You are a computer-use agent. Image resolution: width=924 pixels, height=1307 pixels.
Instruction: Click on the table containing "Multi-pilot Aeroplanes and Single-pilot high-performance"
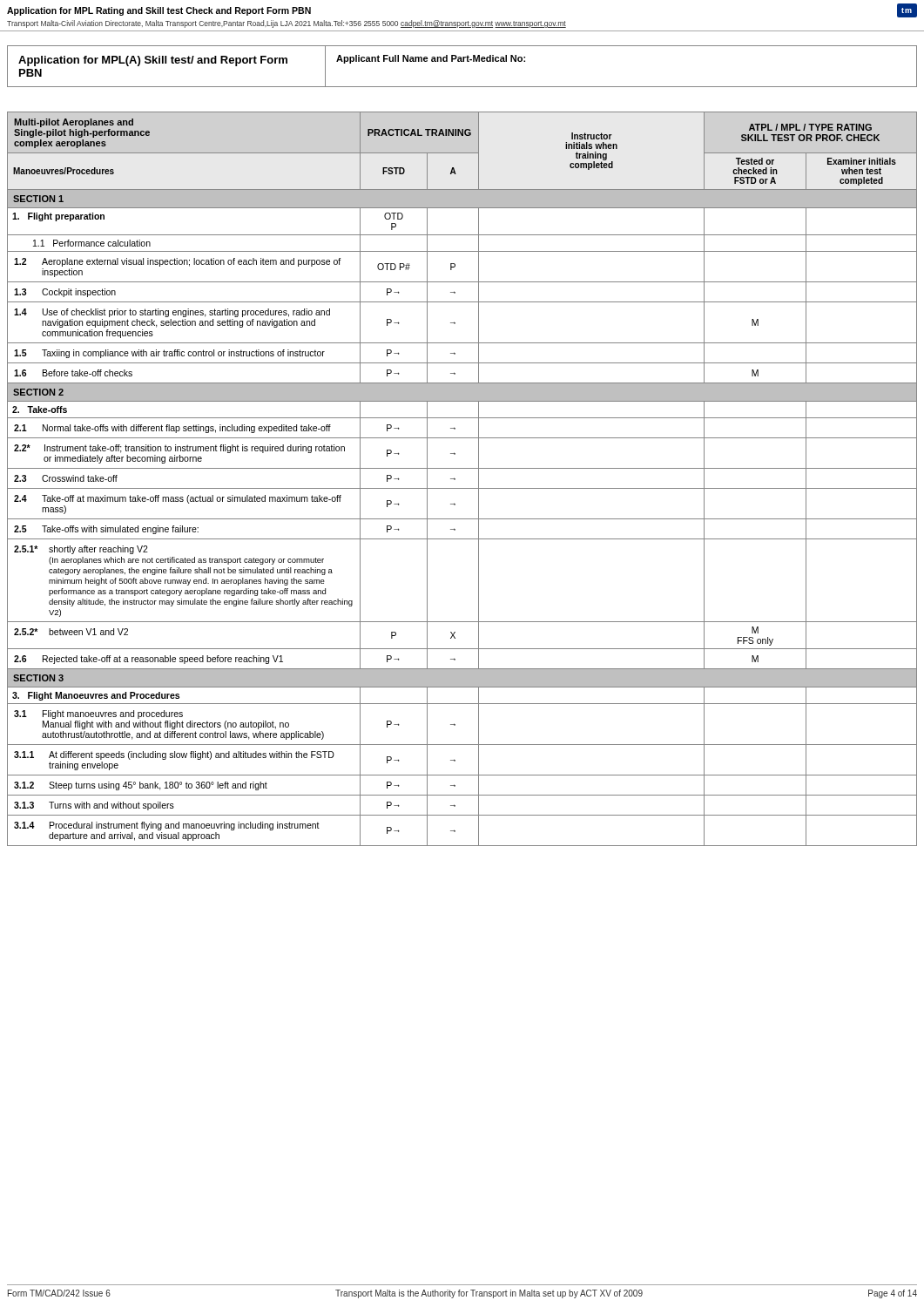click(462, 479)
